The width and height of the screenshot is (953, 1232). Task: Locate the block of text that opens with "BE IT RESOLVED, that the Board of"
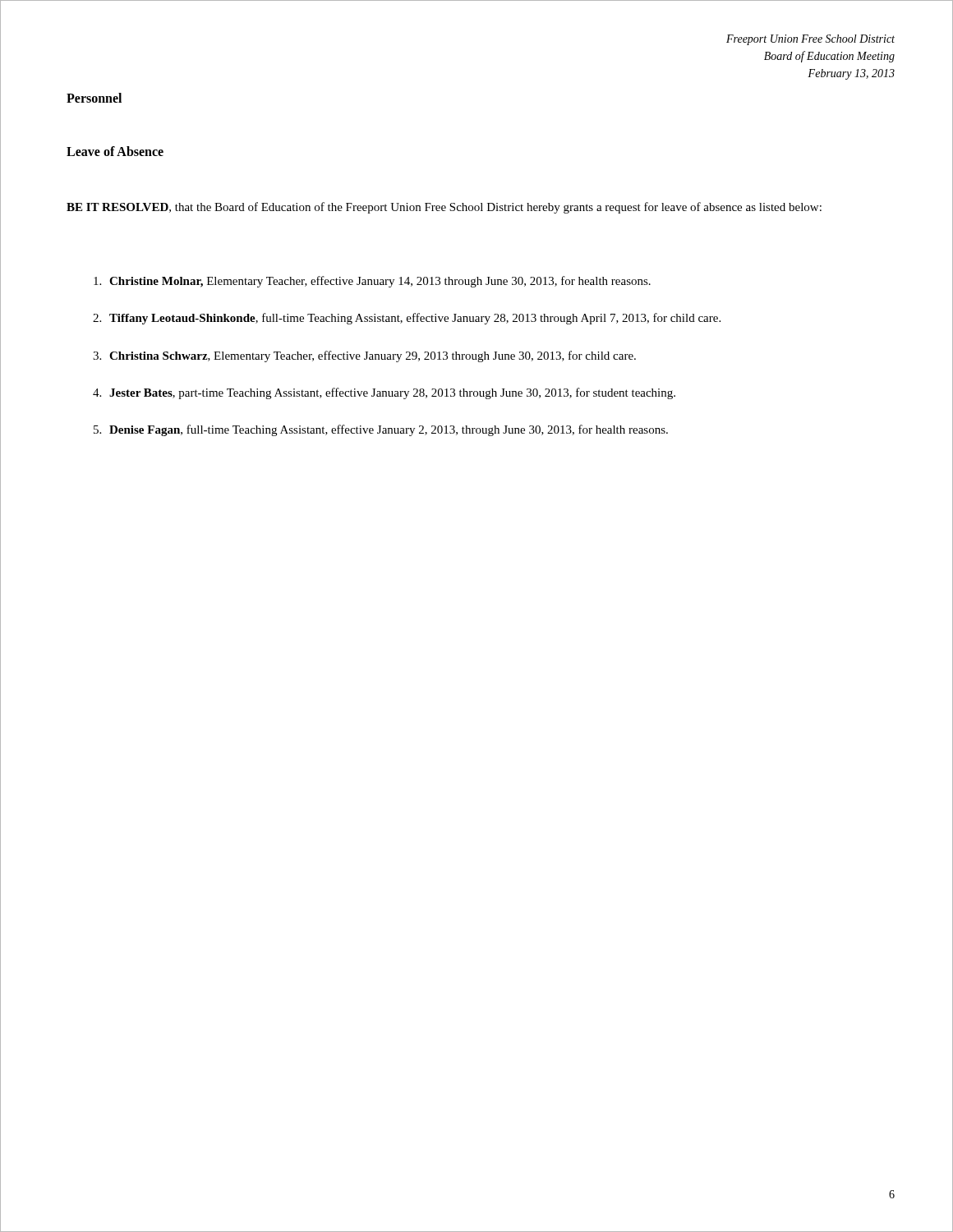coord(444,207)
